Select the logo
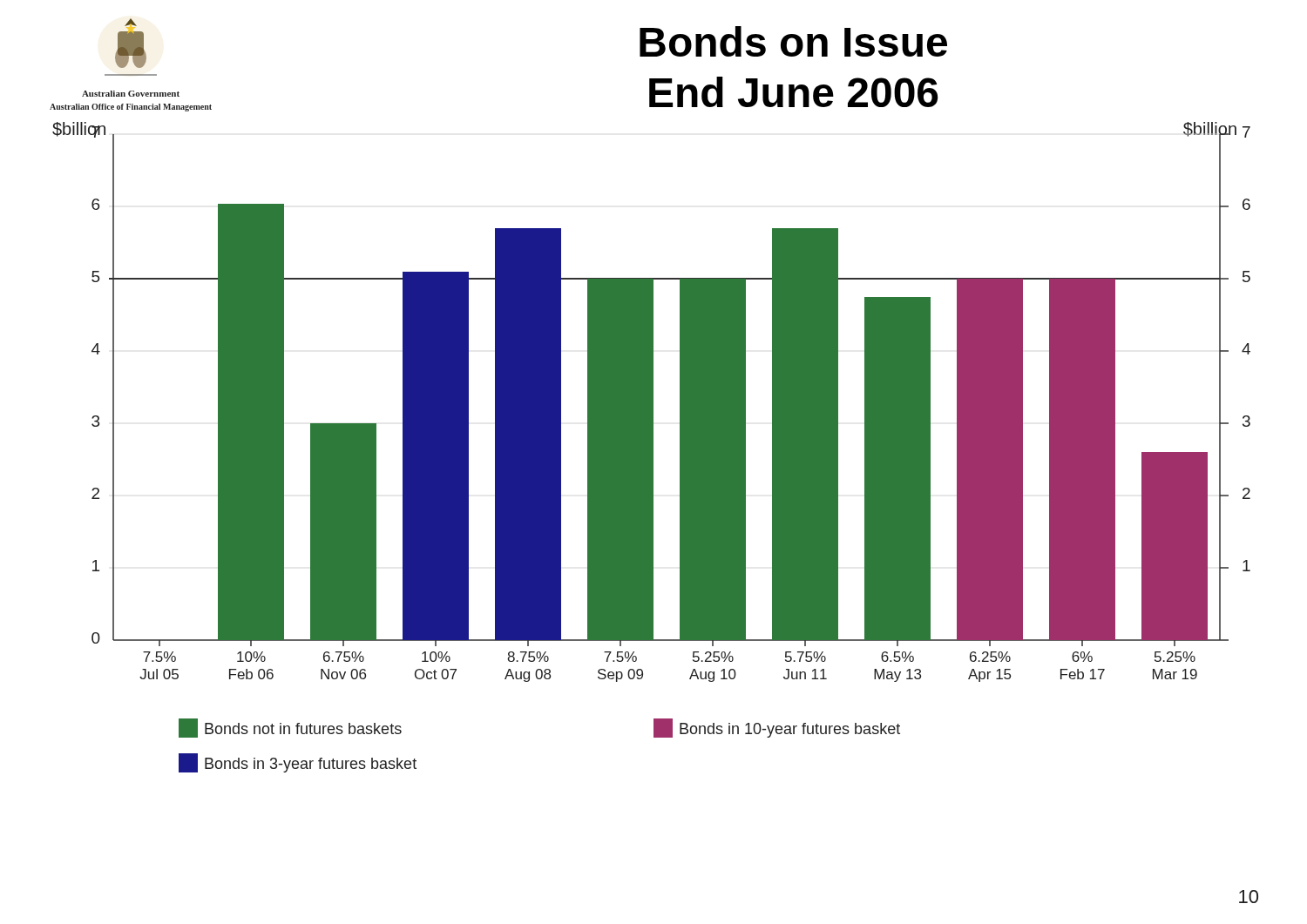 pos(131,64)
